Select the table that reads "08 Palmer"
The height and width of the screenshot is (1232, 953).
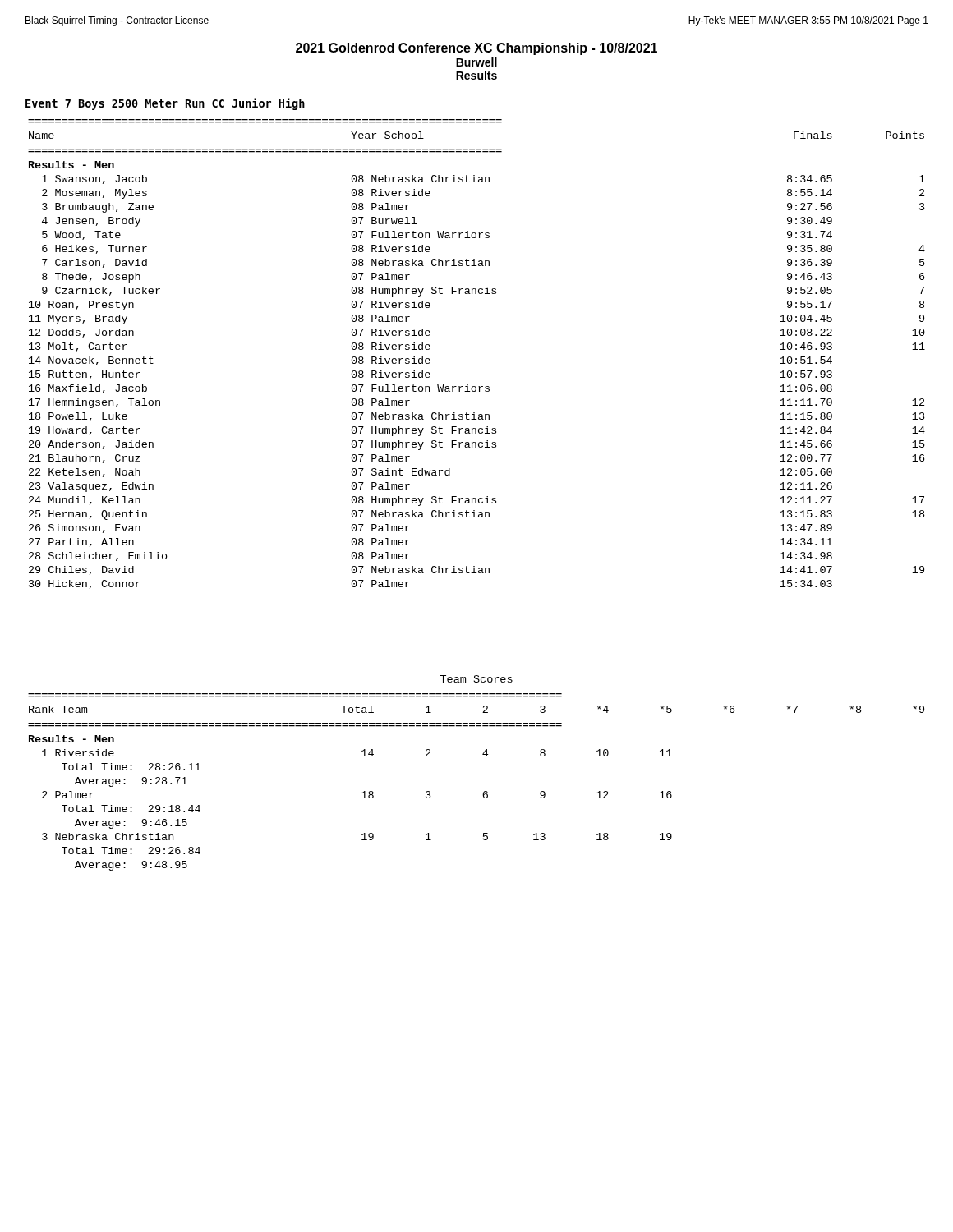(476, 352)
